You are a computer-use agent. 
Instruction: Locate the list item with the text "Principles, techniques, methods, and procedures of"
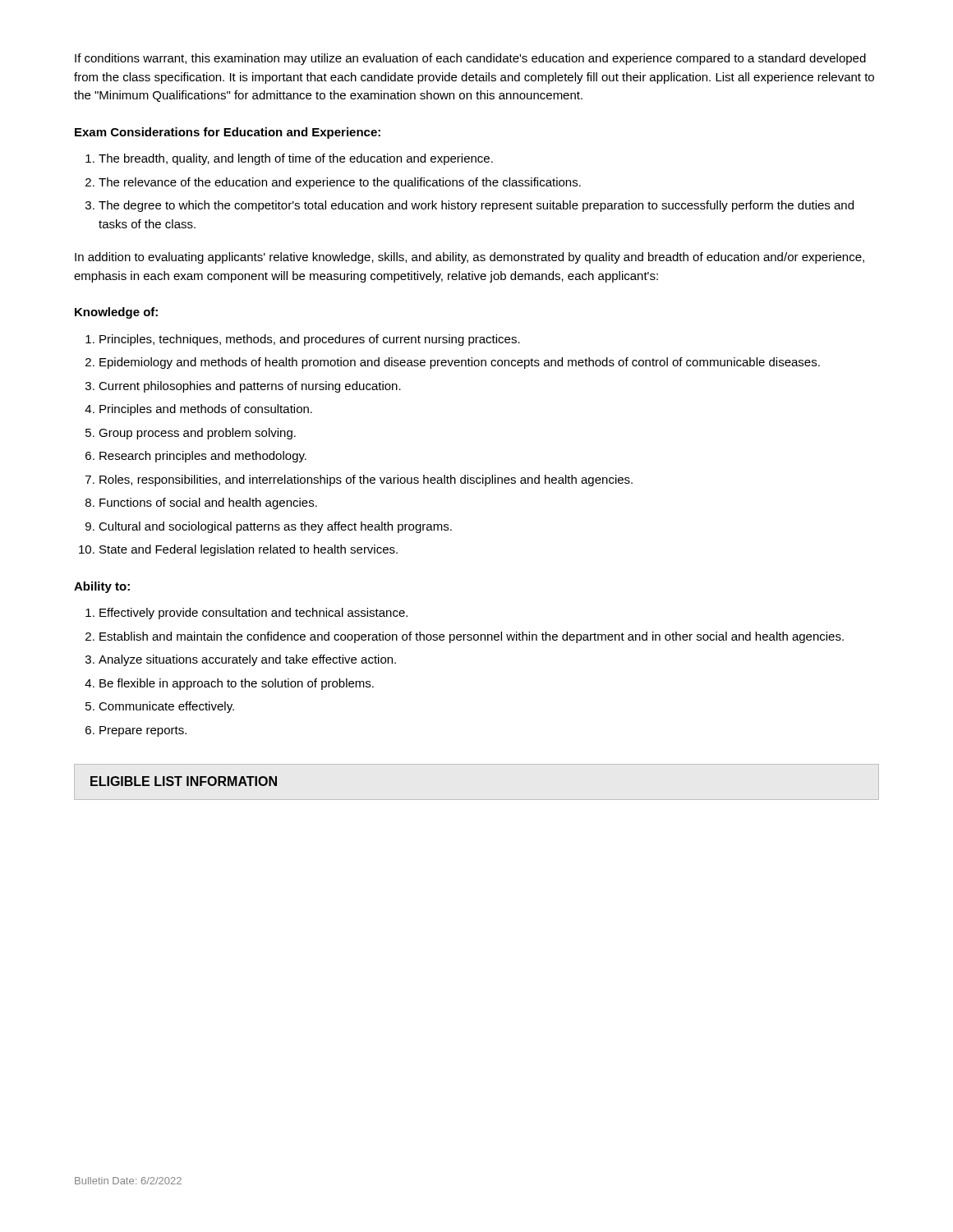[x=310, y=338]
